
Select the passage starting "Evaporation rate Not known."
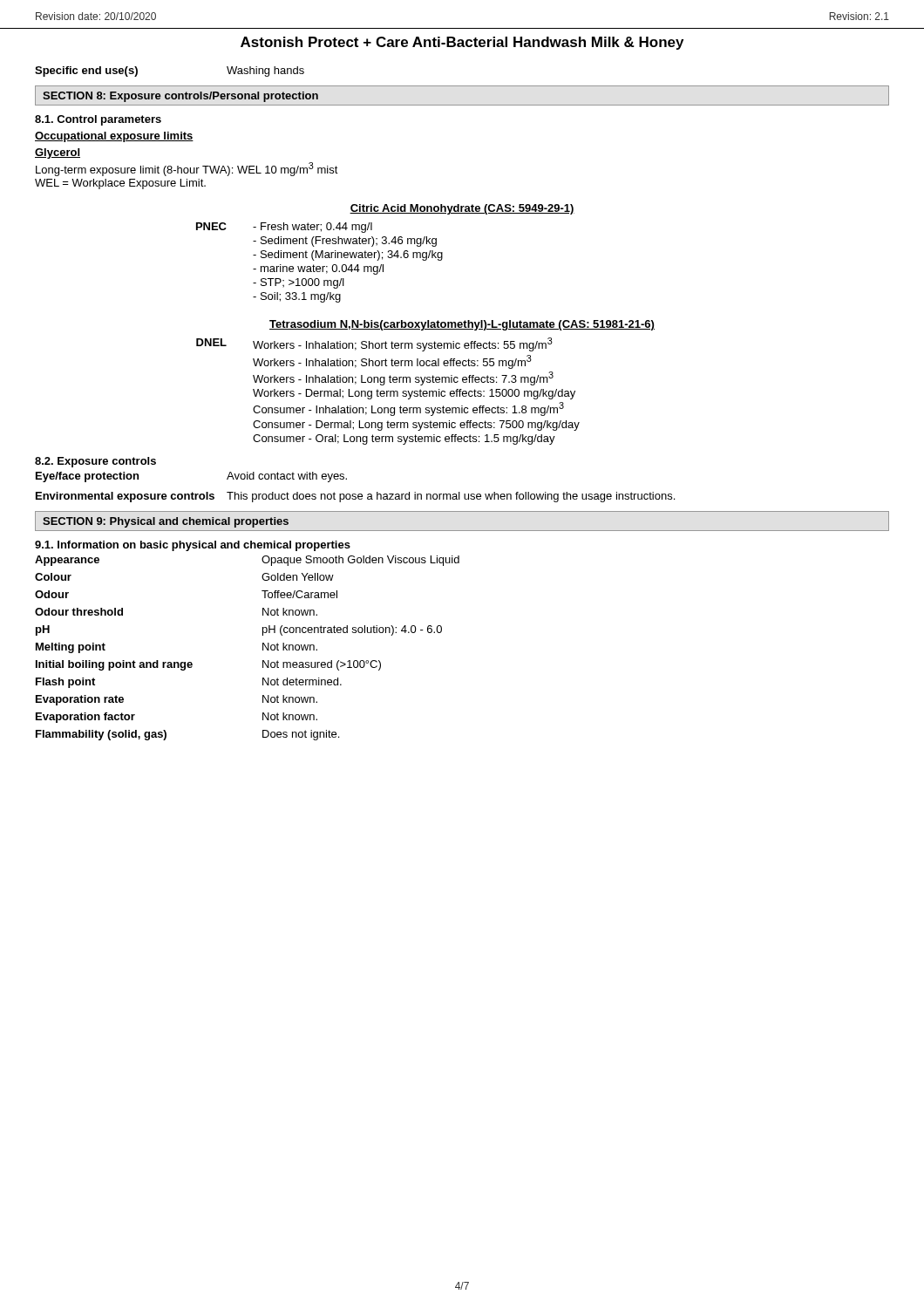click(x=82, y=700)
